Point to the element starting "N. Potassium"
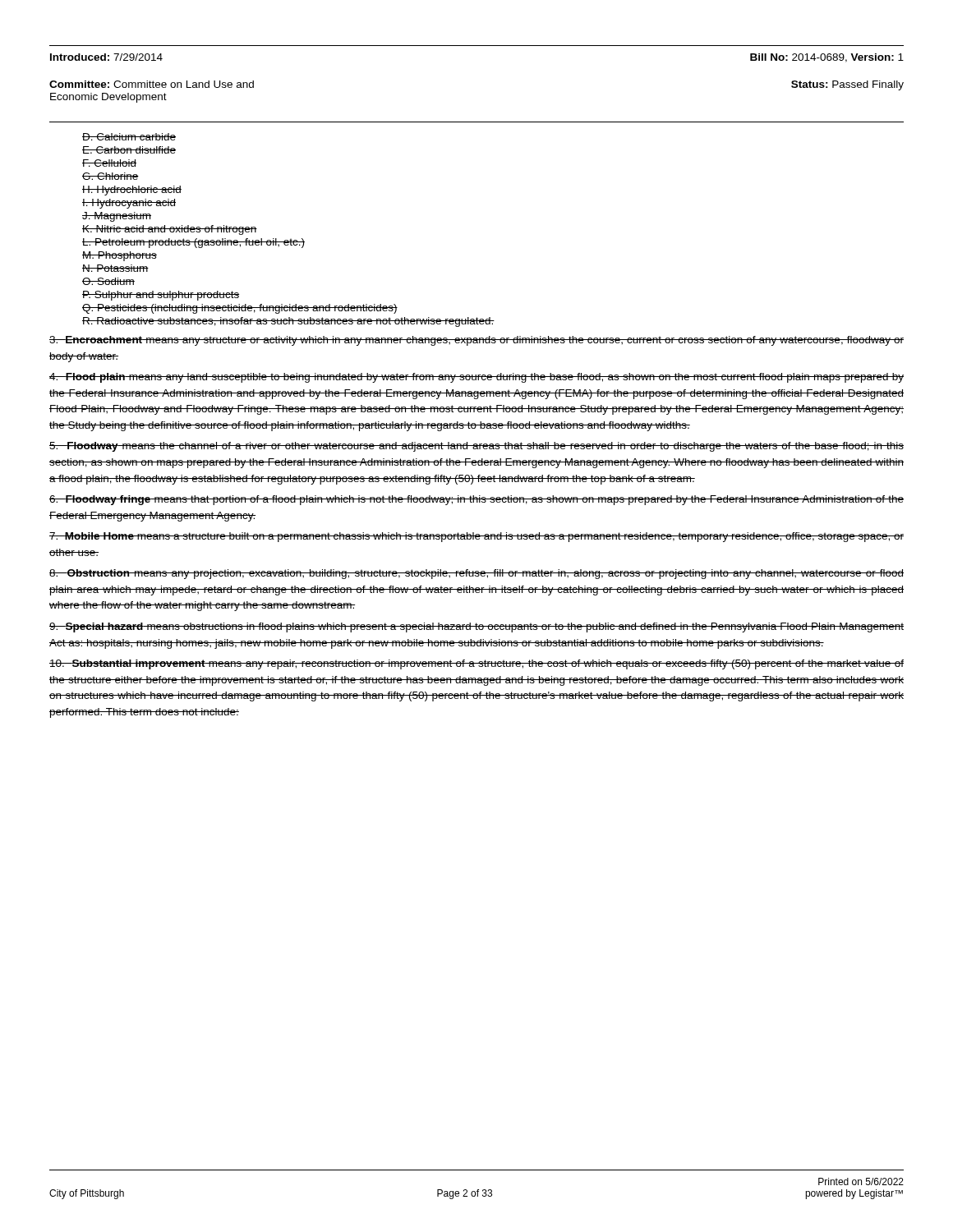 point(115,268)
